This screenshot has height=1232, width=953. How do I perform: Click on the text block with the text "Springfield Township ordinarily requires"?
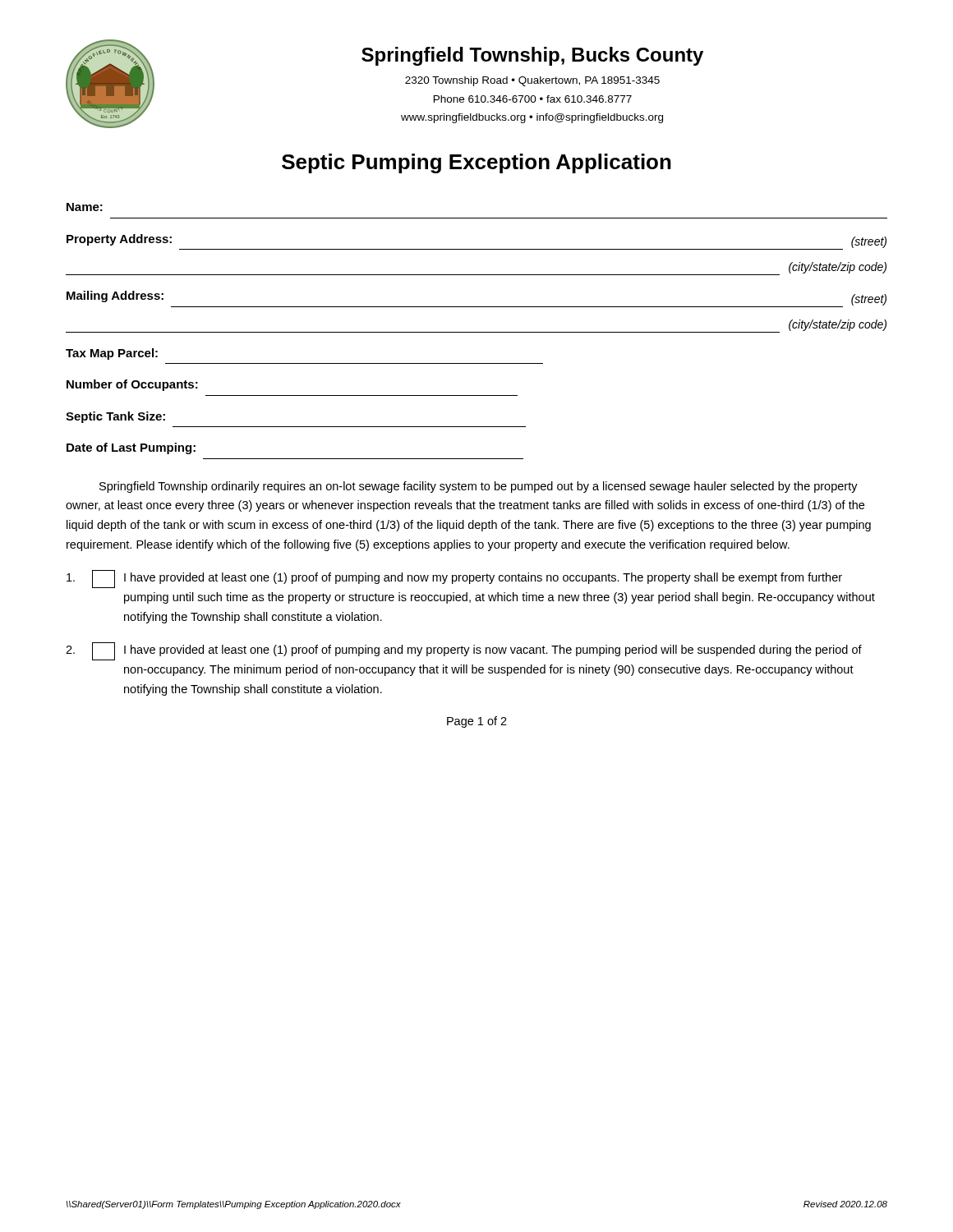pos(469,515)
